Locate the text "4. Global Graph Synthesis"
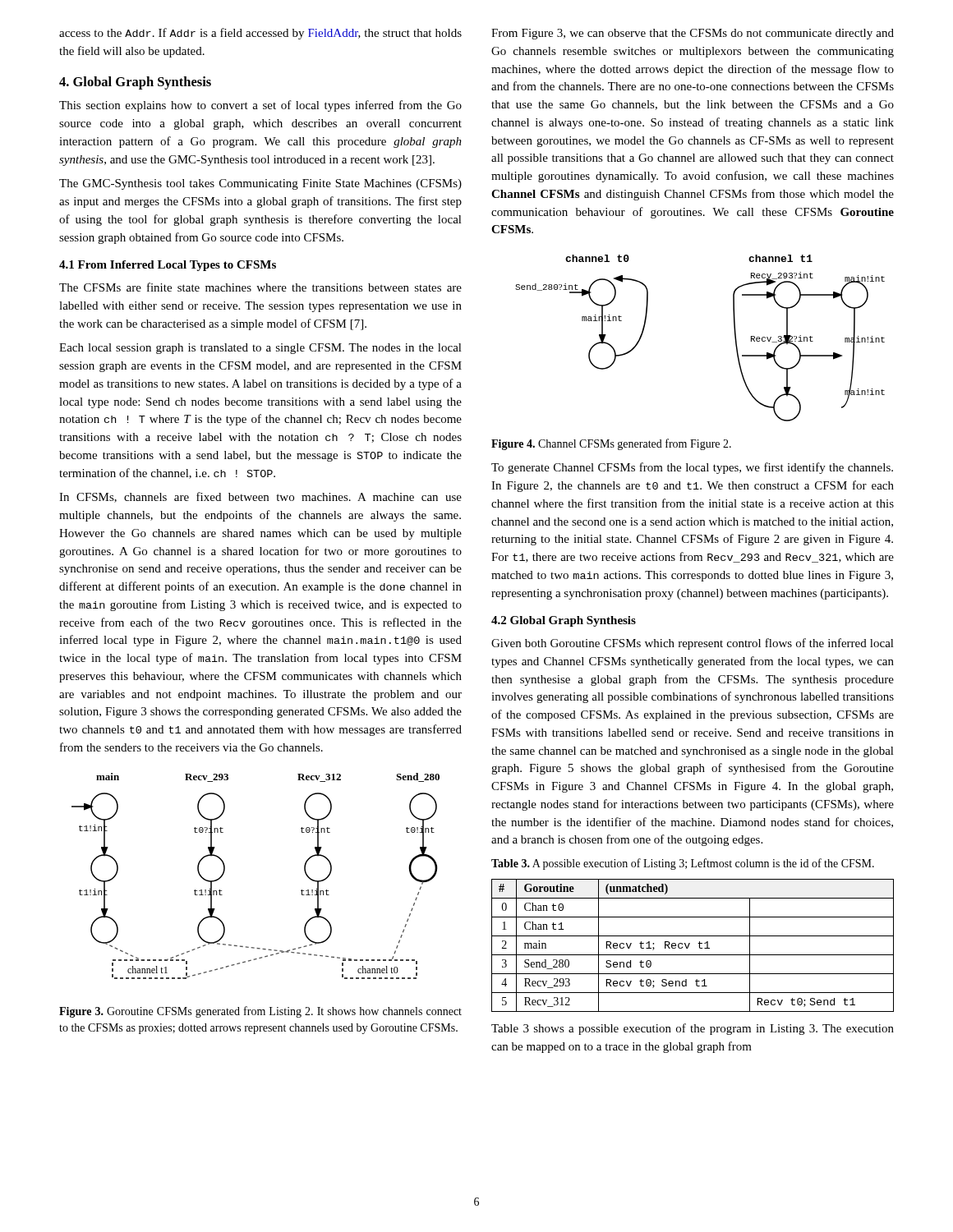953x1232 pixels. (x=135, y=83)
